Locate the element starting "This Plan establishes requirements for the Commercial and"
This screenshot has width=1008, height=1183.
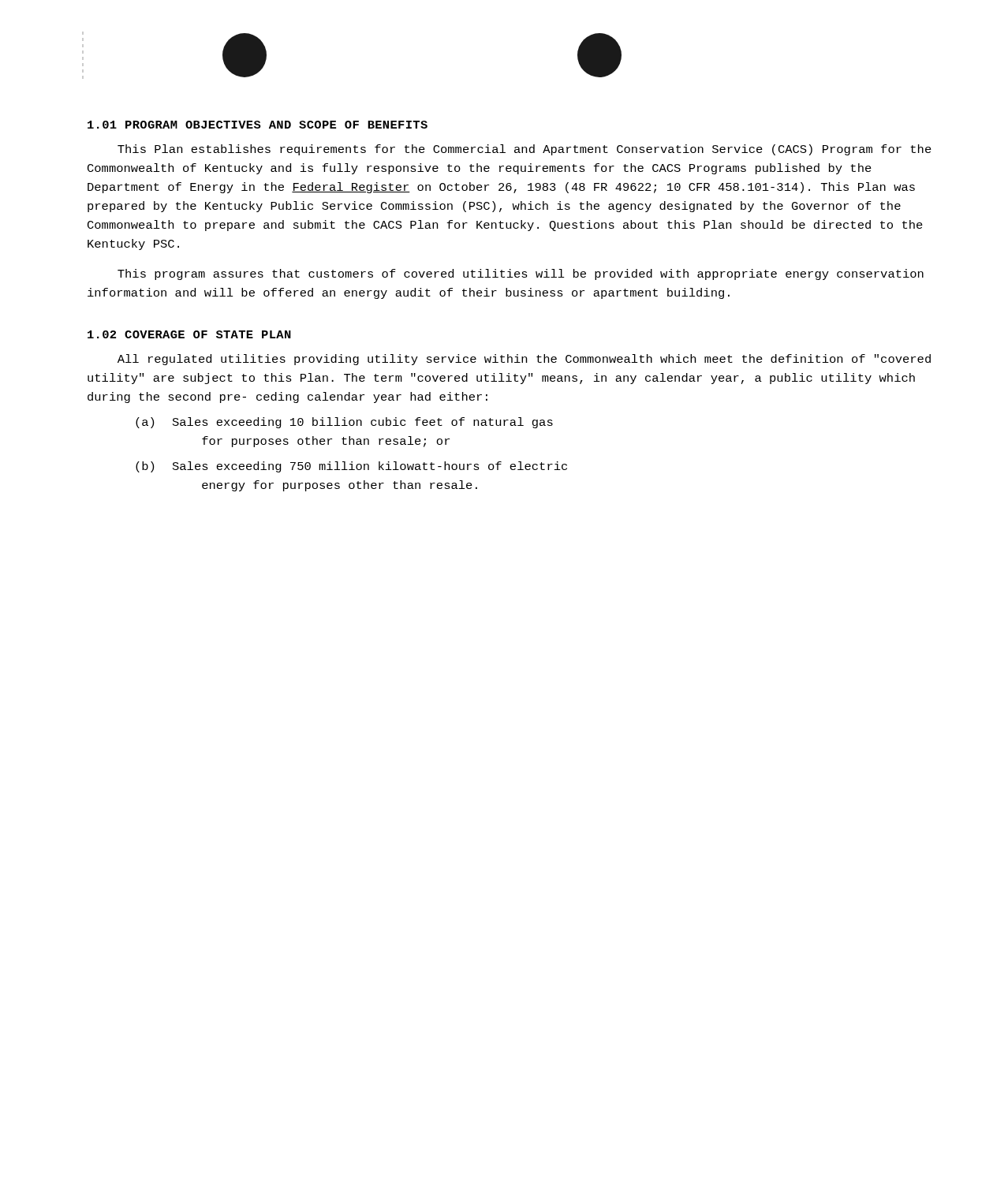512,222
